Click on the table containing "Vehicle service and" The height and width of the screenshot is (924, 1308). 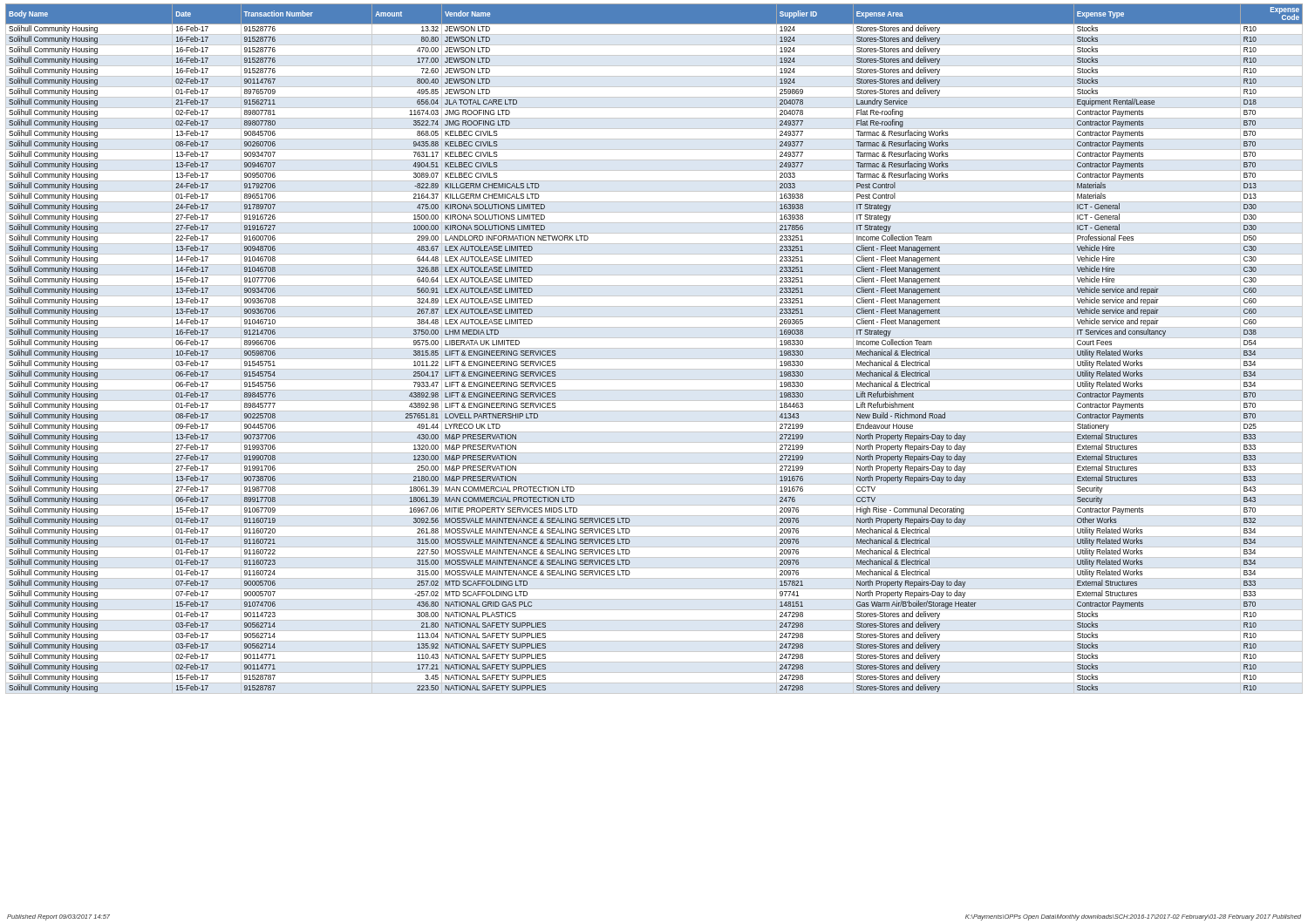[x=654, y=349]
